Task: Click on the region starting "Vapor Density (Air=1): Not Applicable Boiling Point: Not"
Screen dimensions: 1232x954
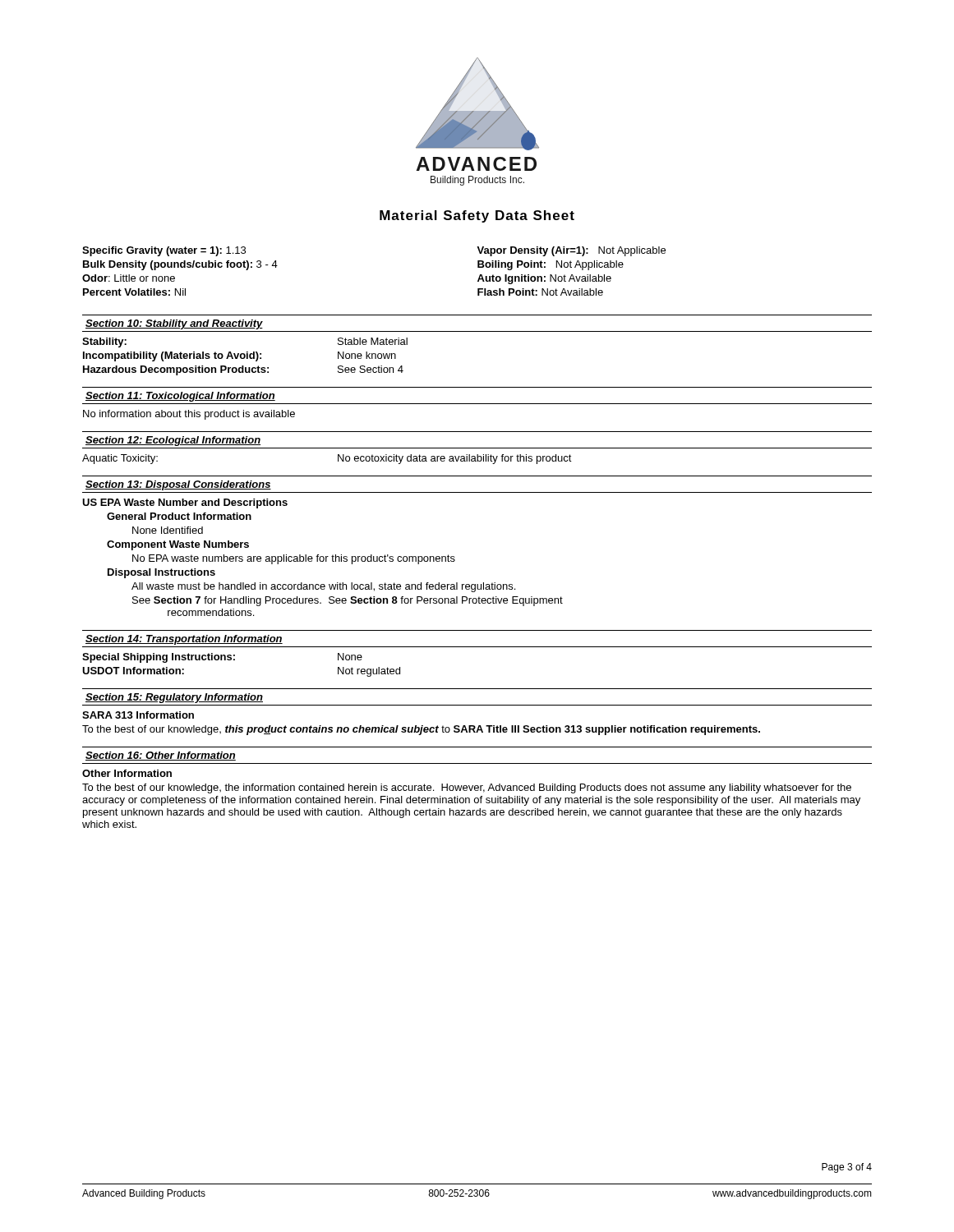Action: (x=571, y=251)
